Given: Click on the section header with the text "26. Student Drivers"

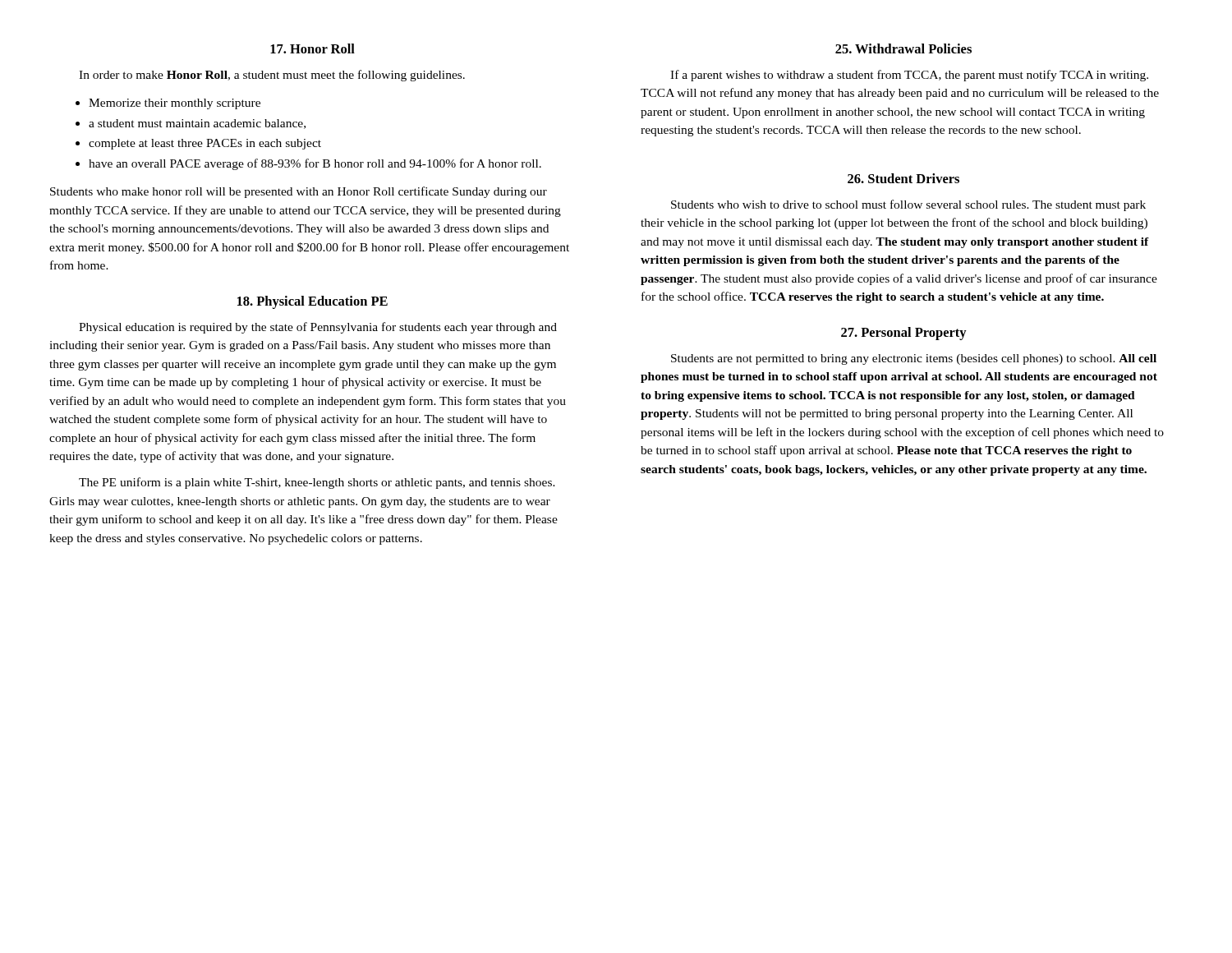Looking at the screenshot, I should pos(903,179).
